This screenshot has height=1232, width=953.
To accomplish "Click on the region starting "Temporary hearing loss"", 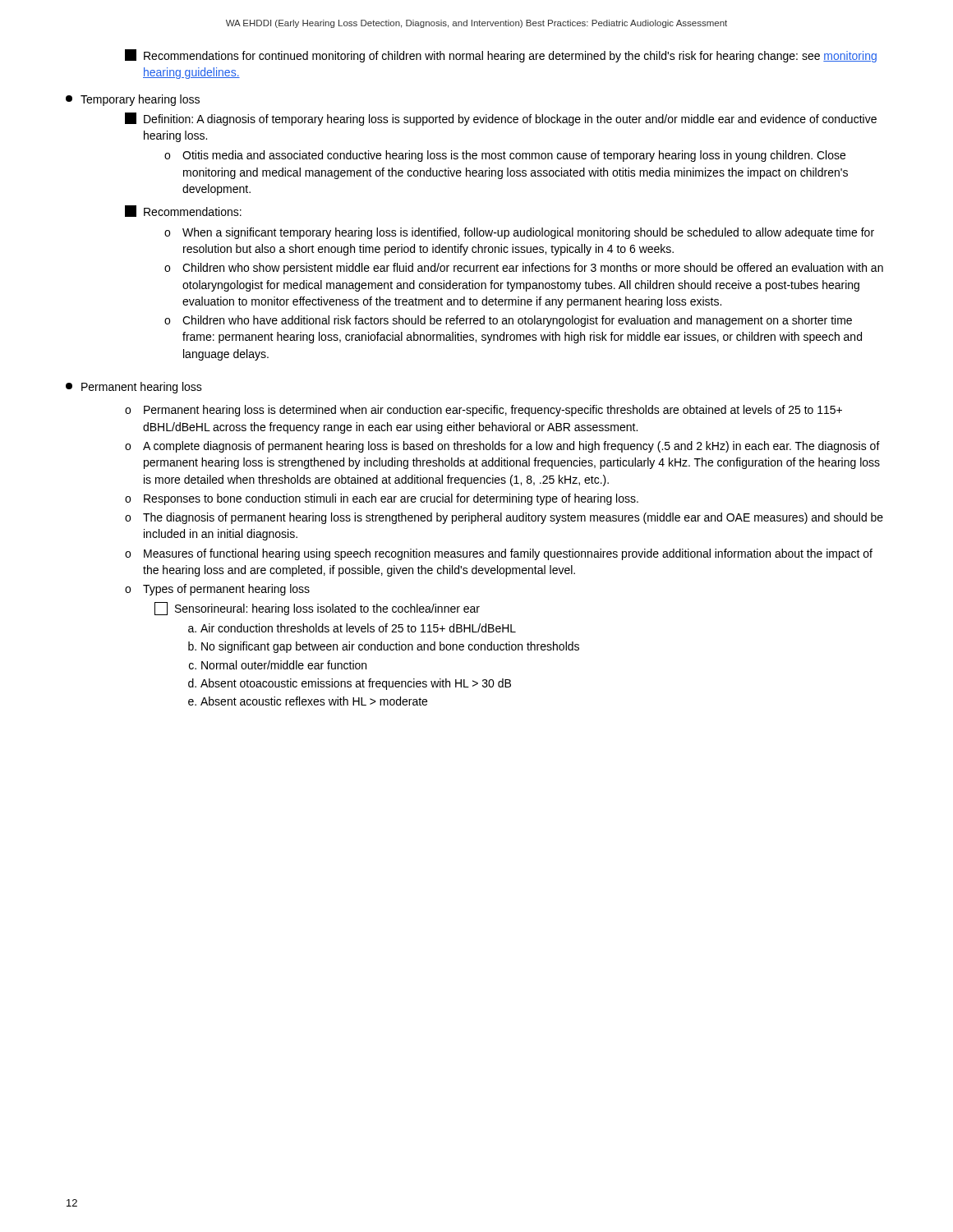I will 133,99.
